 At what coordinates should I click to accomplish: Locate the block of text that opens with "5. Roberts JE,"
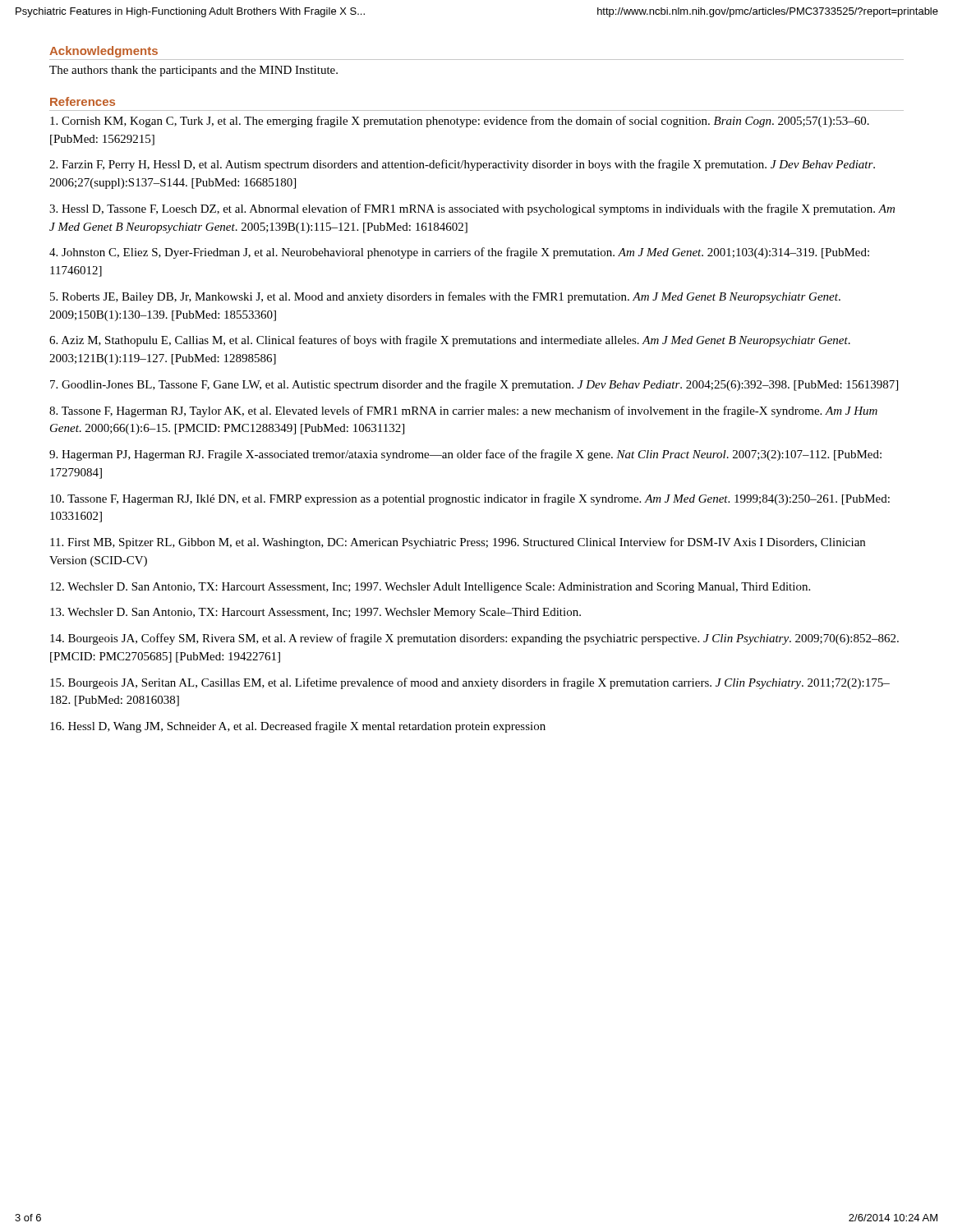tap(445, 305)
